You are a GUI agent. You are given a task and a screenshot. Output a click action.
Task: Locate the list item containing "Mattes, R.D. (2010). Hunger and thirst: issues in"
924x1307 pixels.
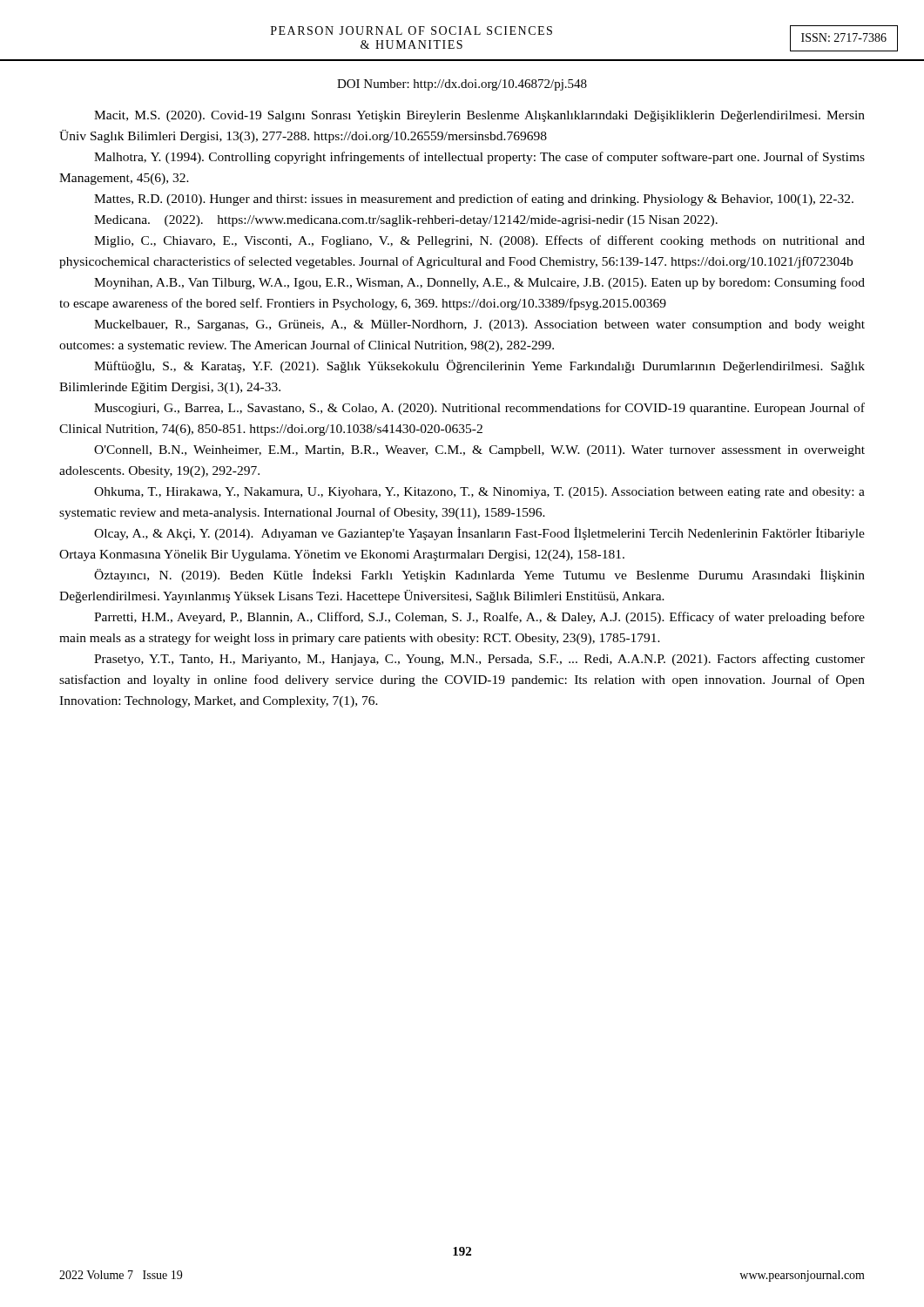click(x=474, y=198)
